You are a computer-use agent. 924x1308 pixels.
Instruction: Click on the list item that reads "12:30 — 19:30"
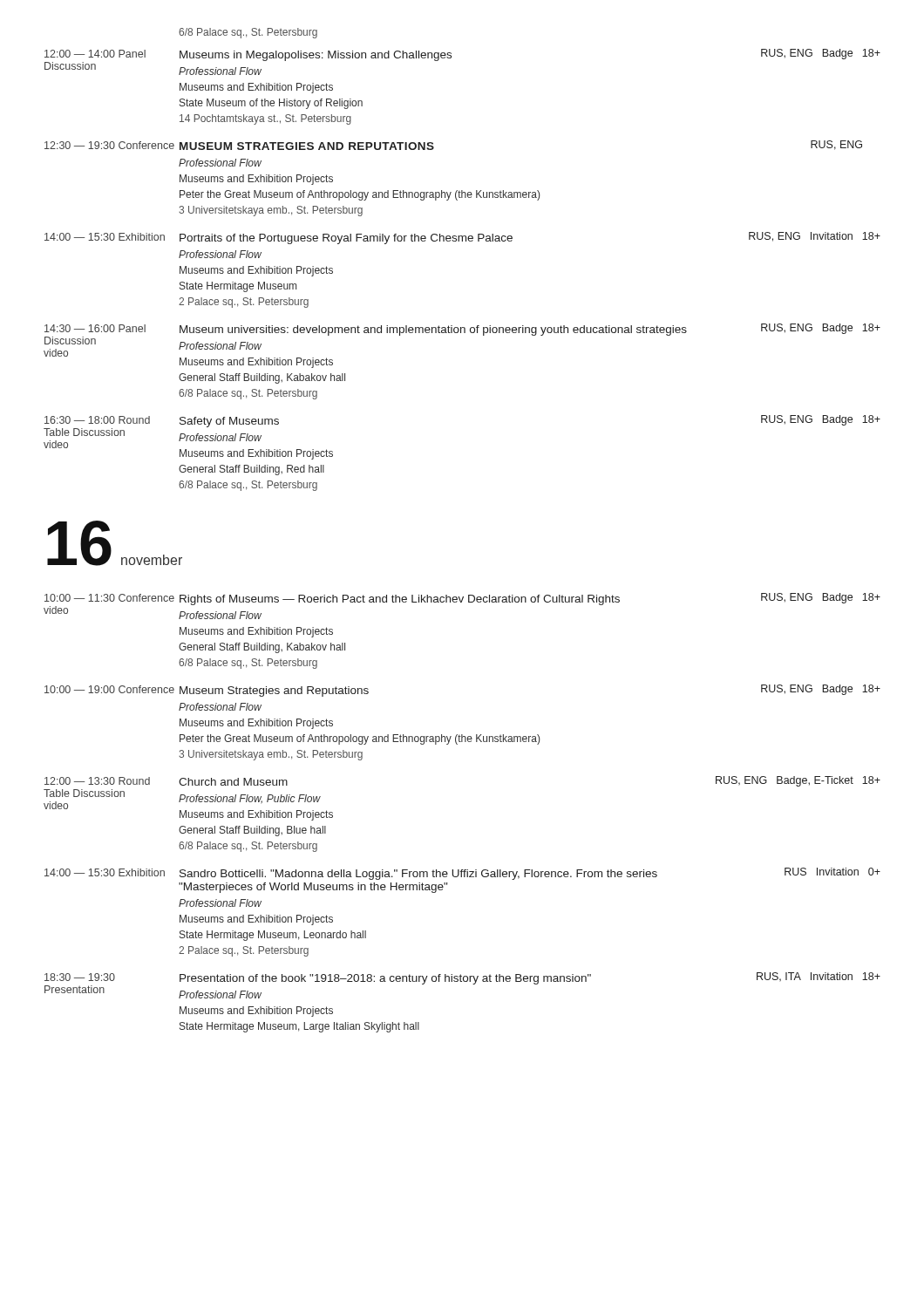[x=57, y=143]
